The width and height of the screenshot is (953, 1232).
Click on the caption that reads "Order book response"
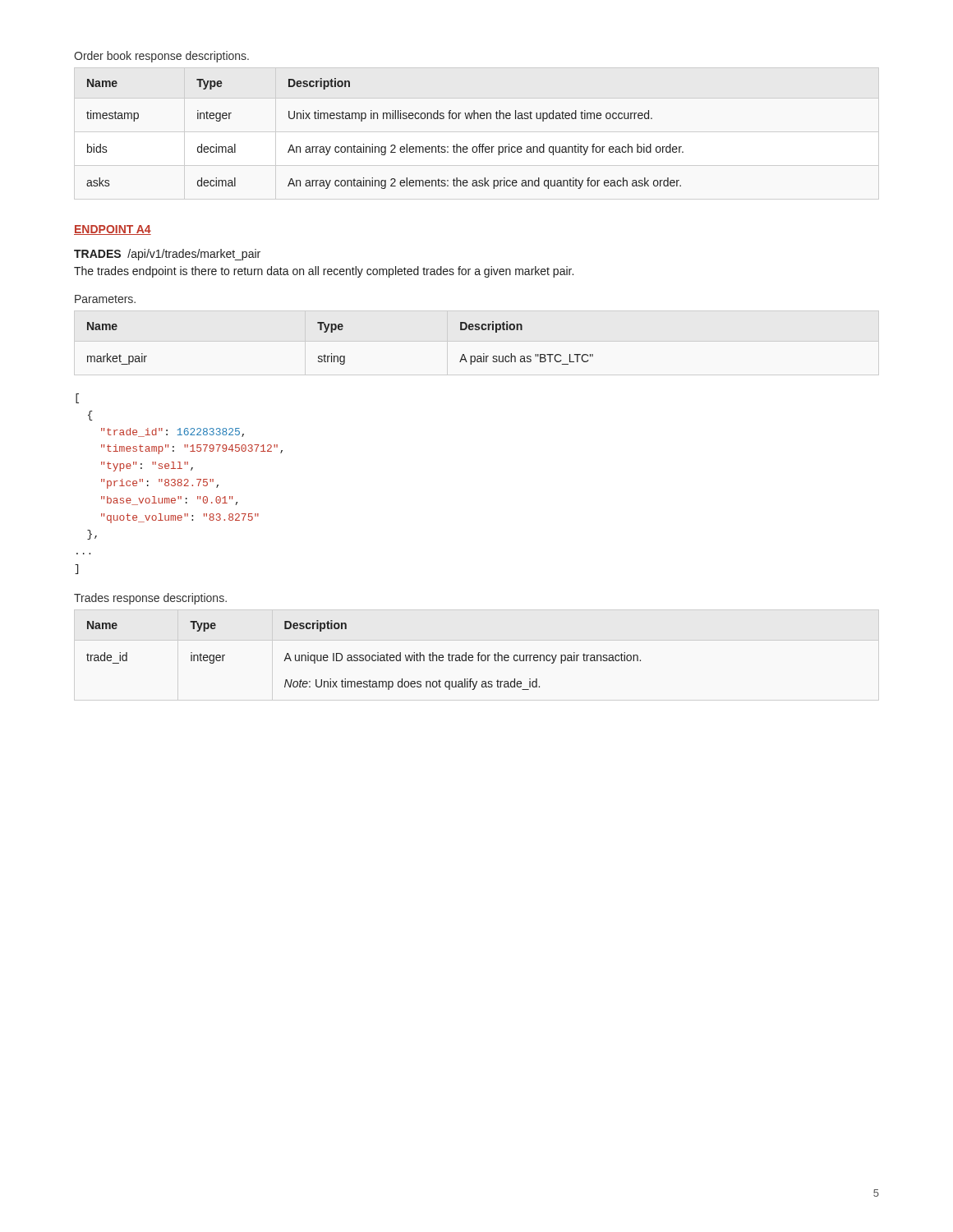click(x=162, y=56)
